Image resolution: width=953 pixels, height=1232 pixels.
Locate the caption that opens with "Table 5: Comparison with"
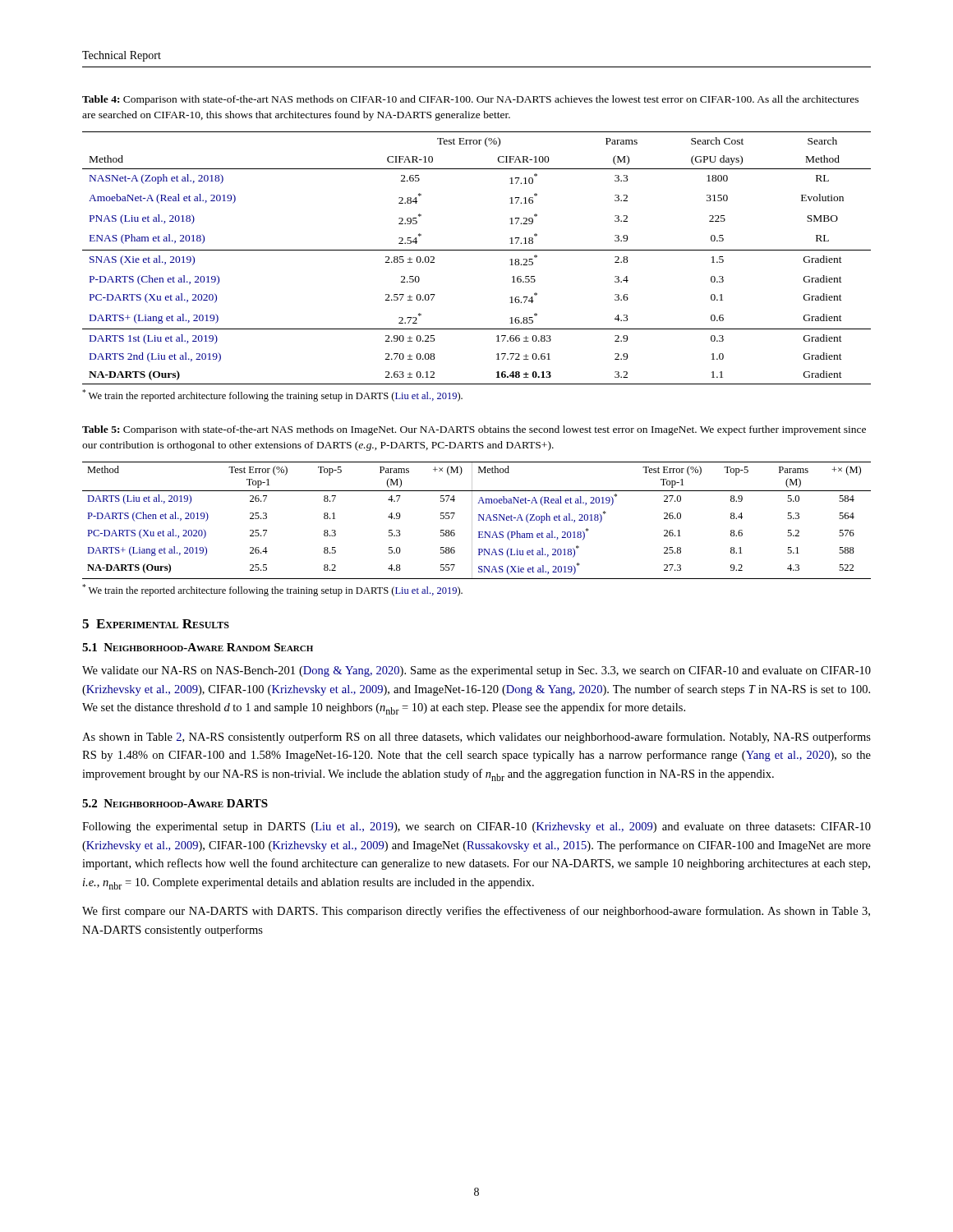[x=474, y=437]
